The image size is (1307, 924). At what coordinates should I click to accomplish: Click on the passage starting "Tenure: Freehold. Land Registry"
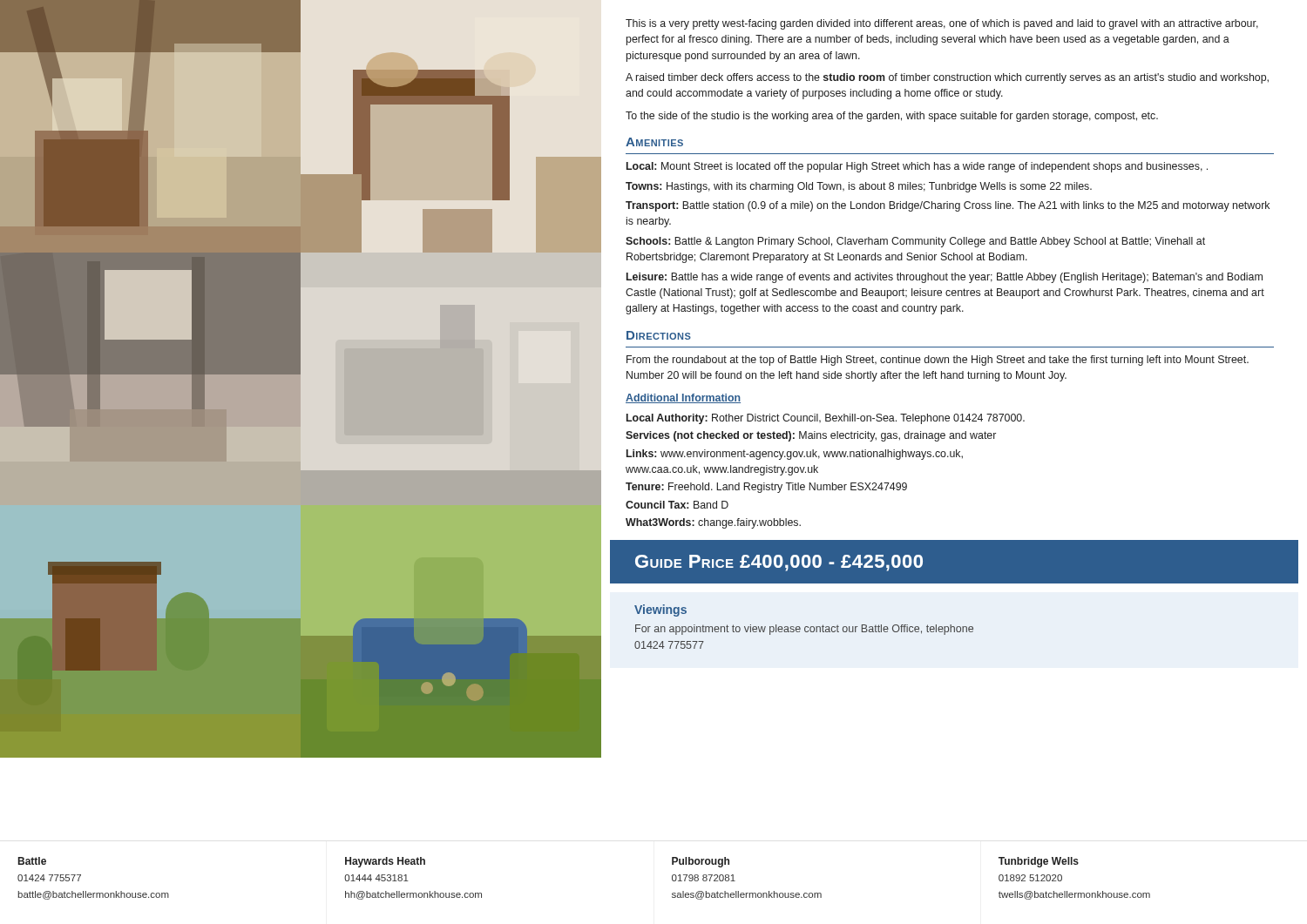[x=766, y=488]
